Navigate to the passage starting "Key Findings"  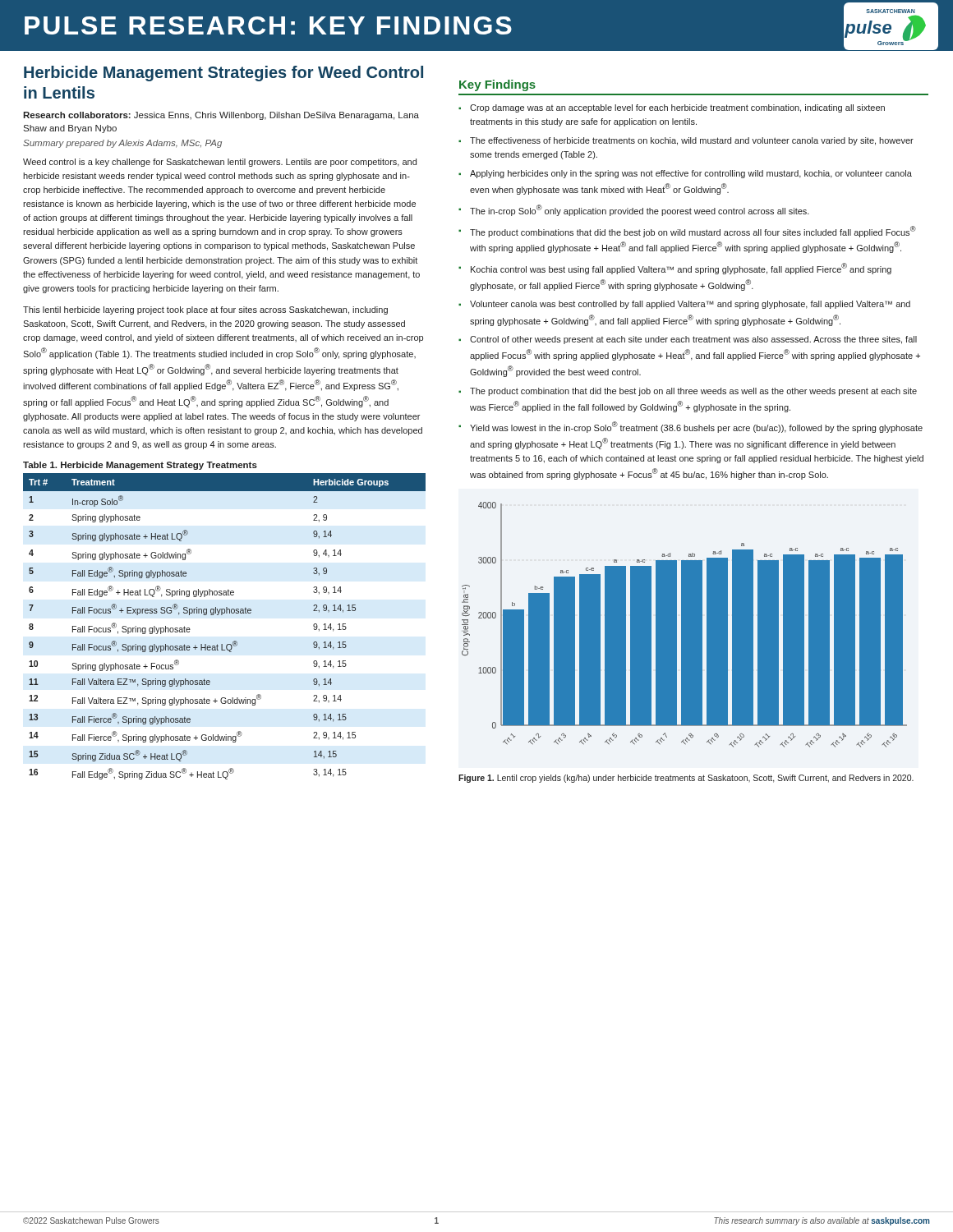pos(497,84)
